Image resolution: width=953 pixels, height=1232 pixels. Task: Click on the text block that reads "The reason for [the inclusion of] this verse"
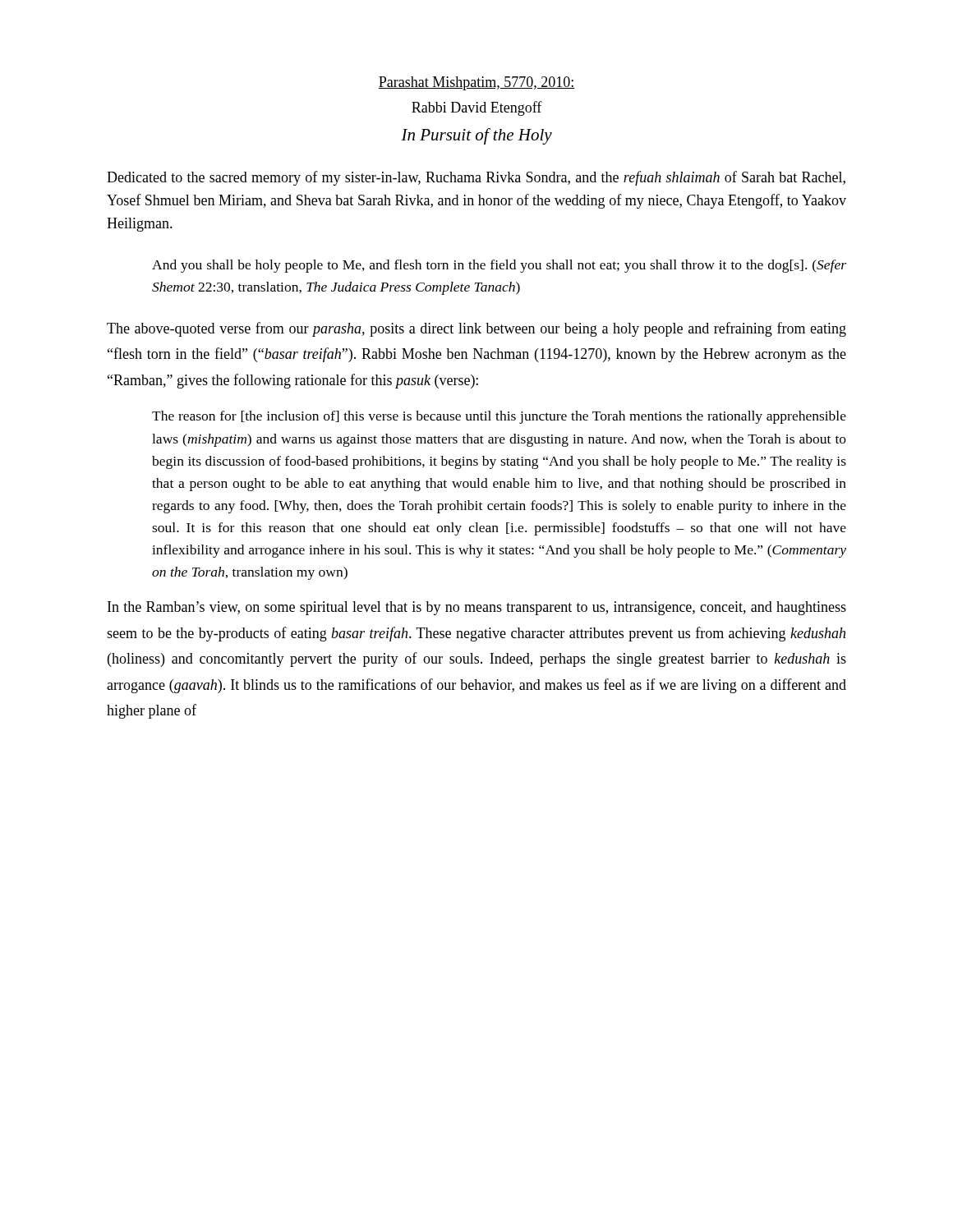(x=499, y=494)
